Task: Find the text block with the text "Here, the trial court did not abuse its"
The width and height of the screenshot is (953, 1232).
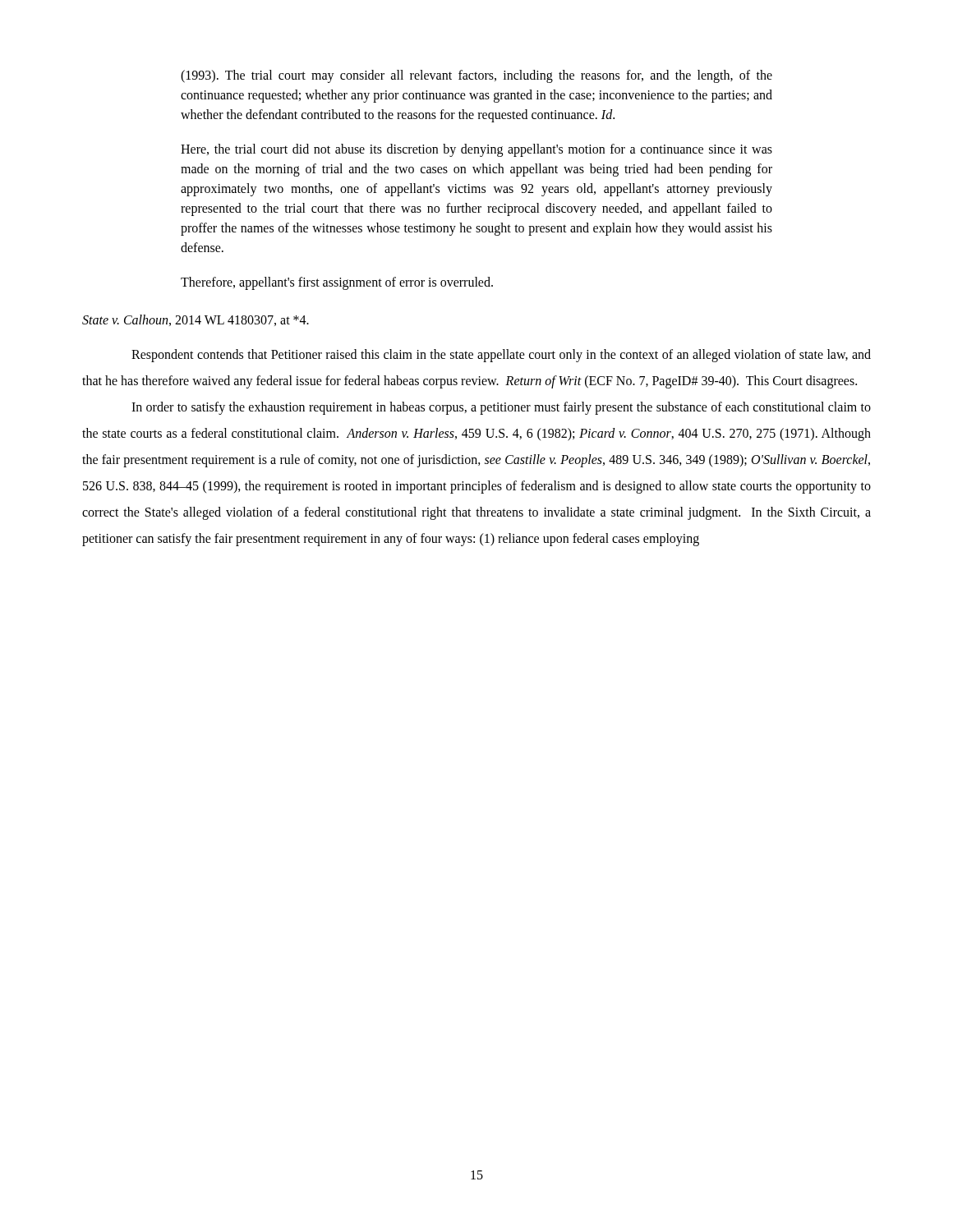Action: (476, 198)
